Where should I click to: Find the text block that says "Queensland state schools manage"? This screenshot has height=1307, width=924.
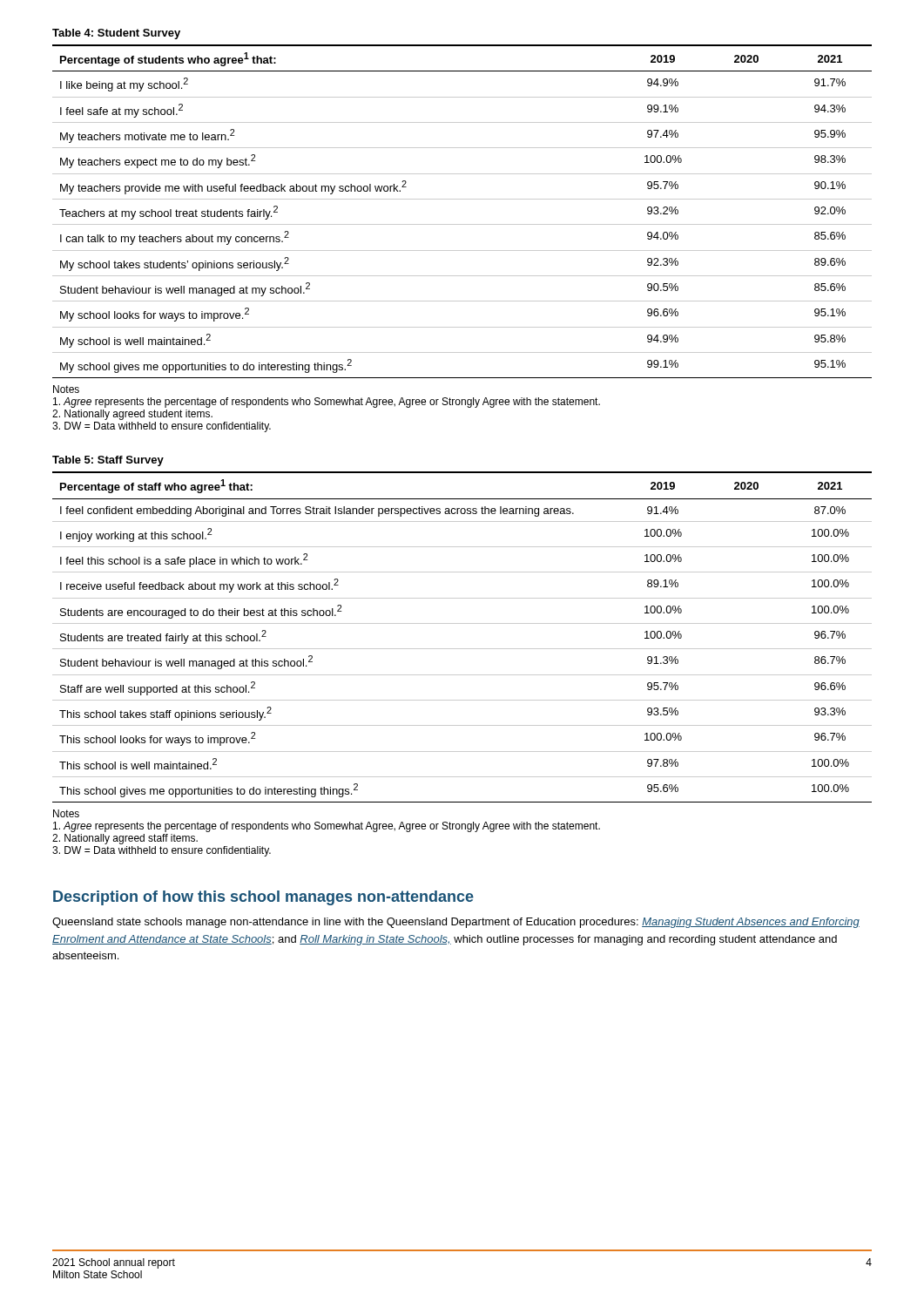pyautogui.click(x=456, y=939)
